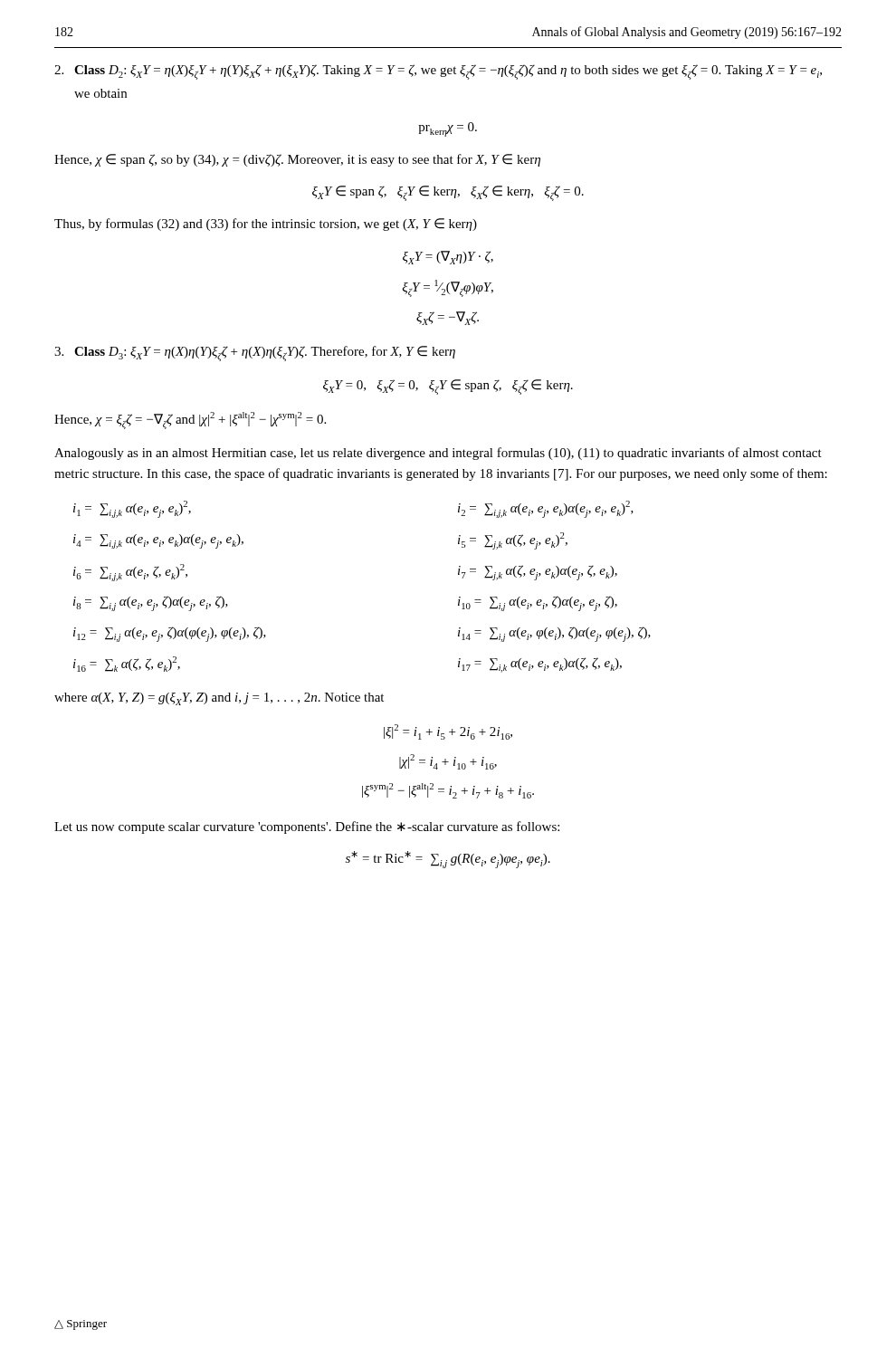The height and width of the screenshot is (1358, 896).
Task: Point to the formula beginning "ξXY = (∇Xη)Y · ζ, ξζY = 1⁄2(∇ζφ)φY,"
Action: [448, 288]
